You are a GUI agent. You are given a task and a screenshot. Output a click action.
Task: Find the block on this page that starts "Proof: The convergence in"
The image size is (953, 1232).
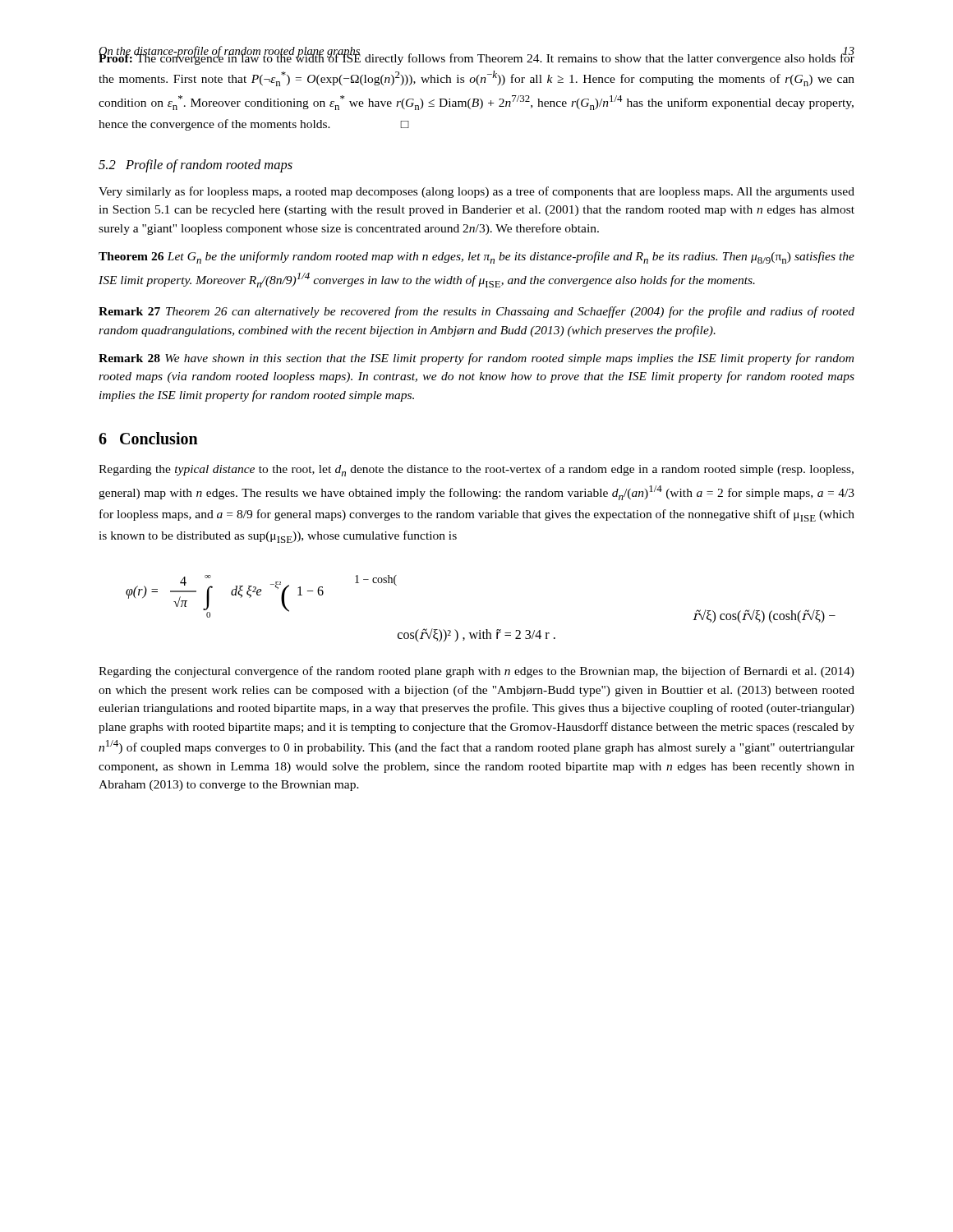[476, 91]
